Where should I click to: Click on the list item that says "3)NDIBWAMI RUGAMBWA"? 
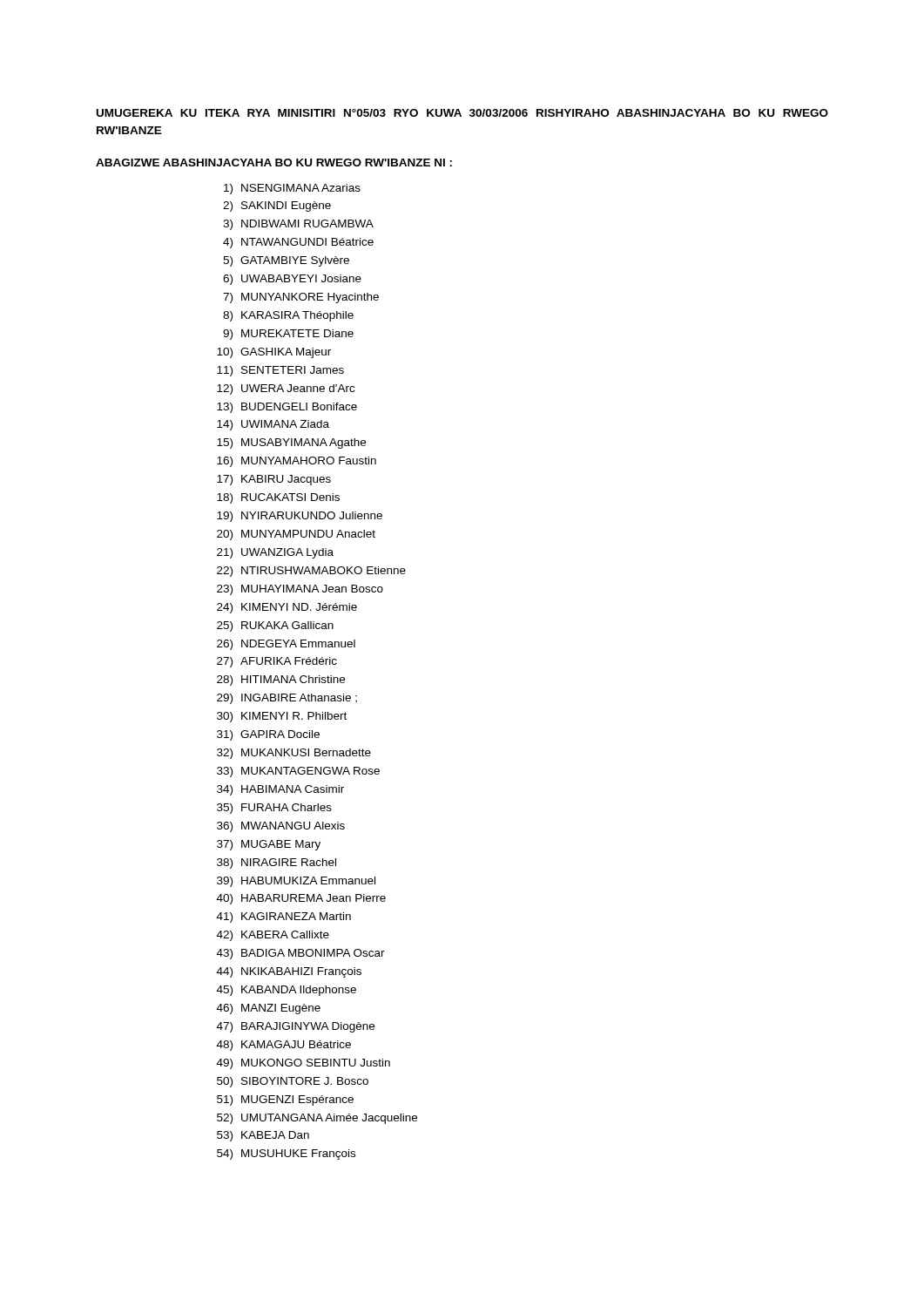point(287,225)
